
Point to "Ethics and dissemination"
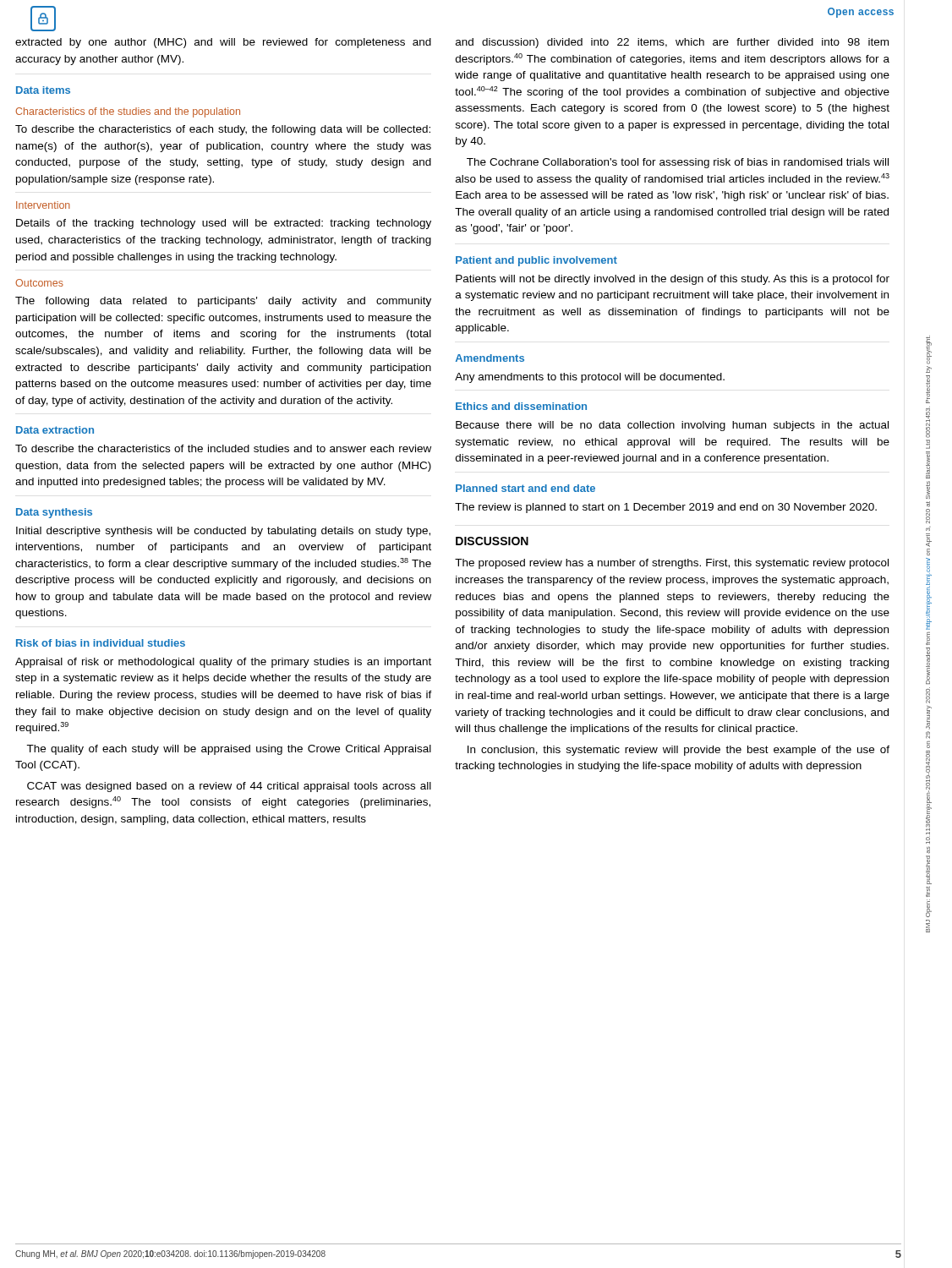pos(521,406)
